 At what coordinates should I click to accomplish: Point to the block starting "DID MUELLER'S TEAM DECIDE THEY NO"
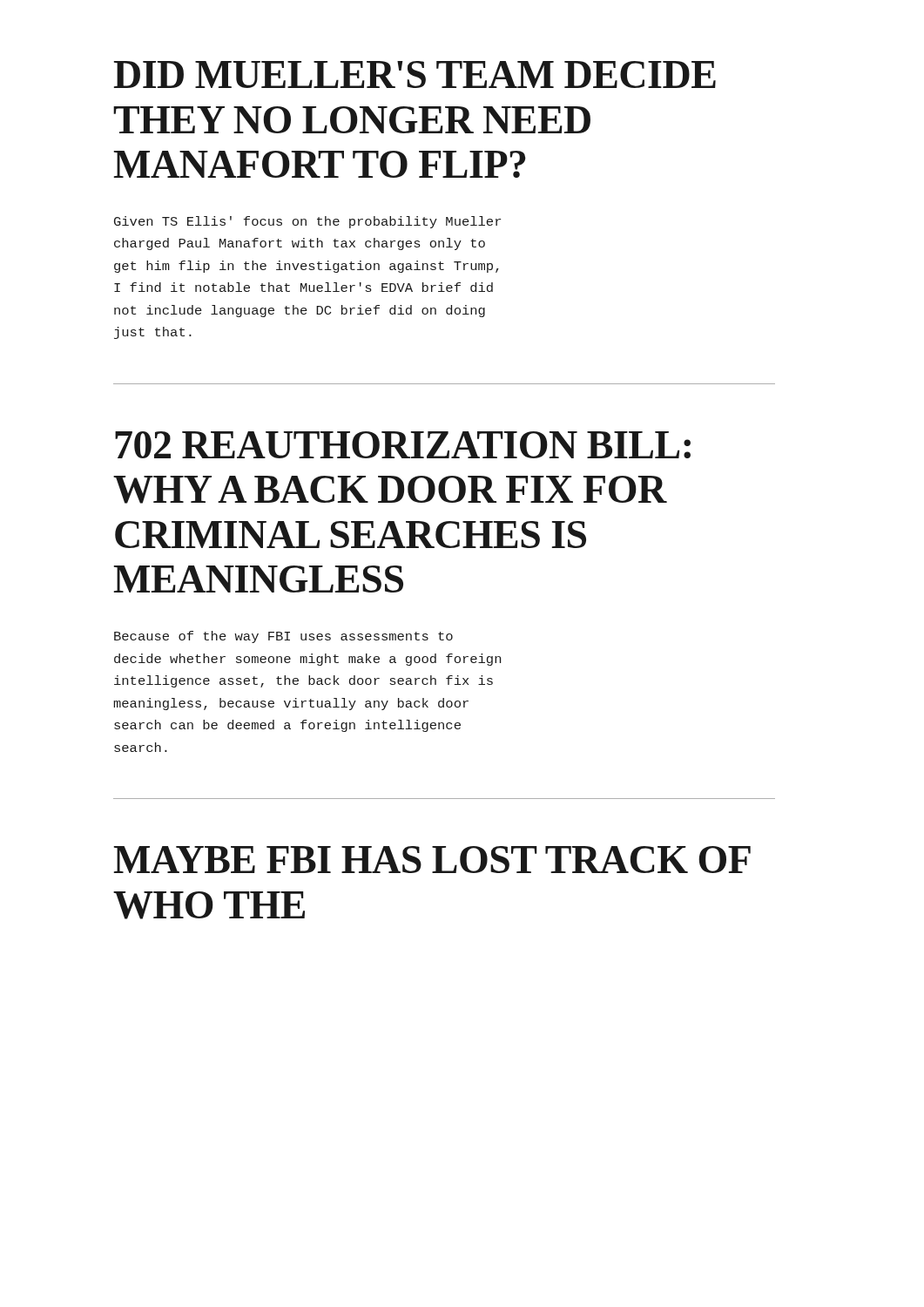[x=444, y=120]
